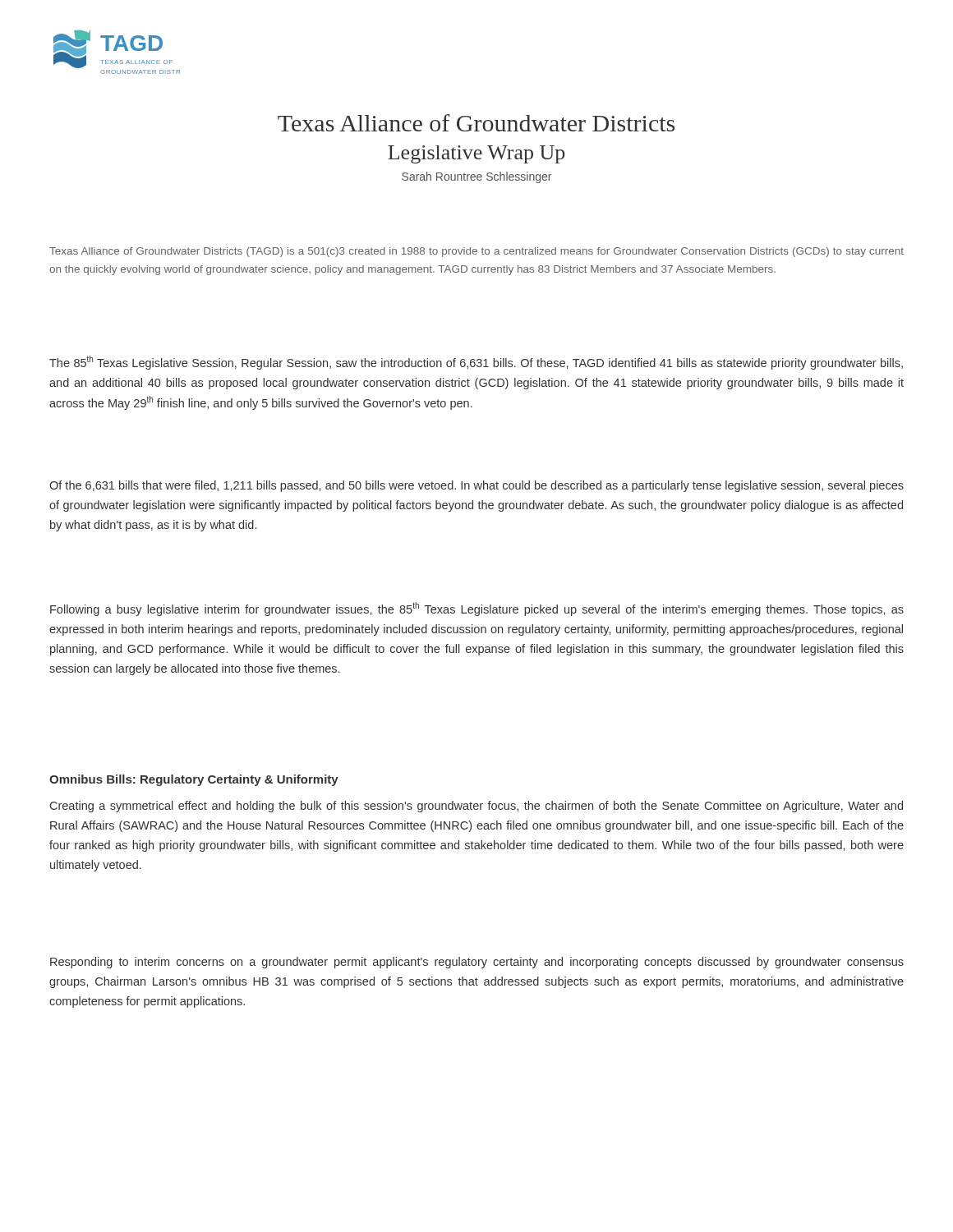Find the text block that reads "Following a busy"
The height and width of the screenshot is (1232, 953).
(x=476, y=638)
